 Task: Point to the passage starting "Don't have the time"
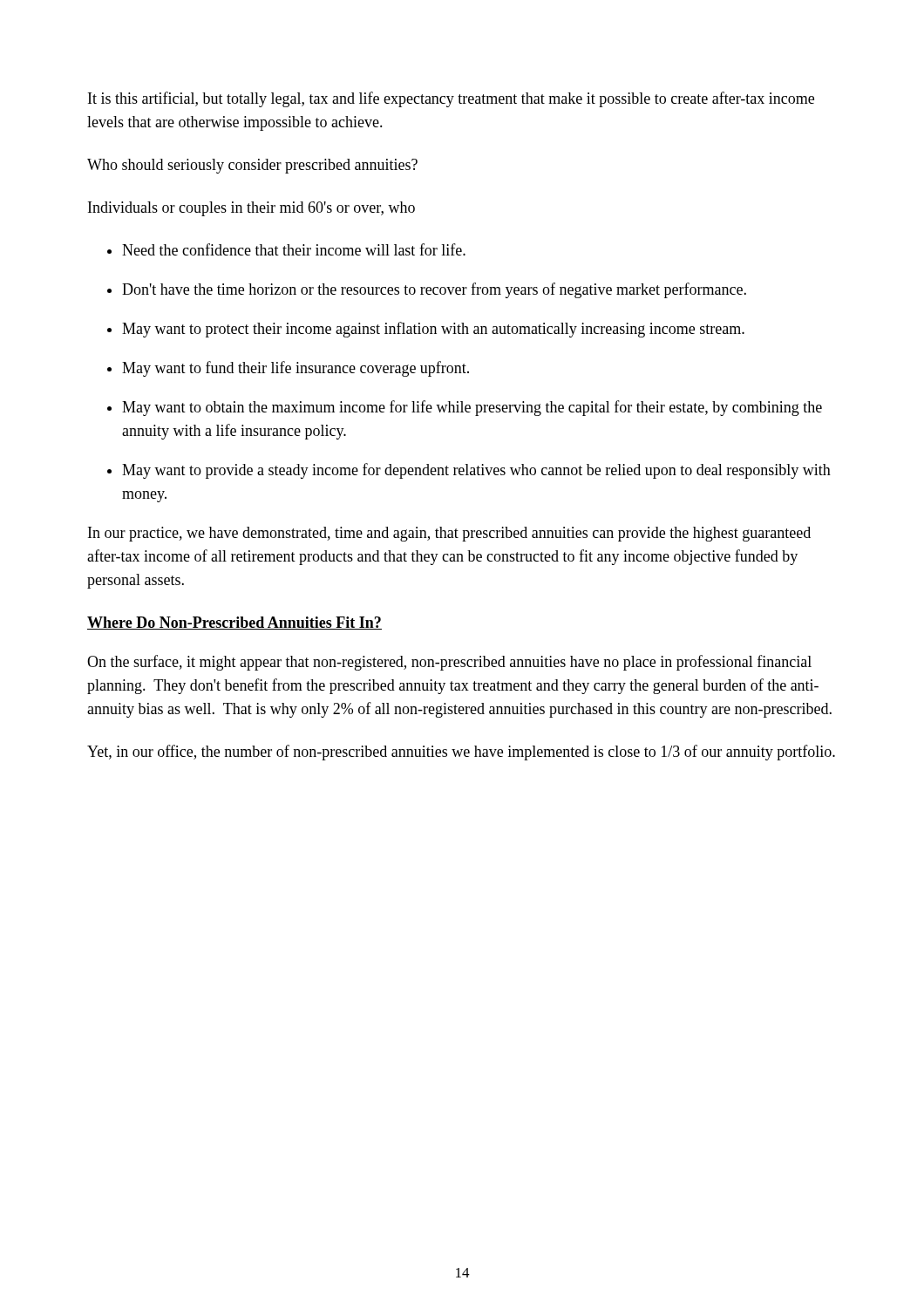tap(435, 290)
